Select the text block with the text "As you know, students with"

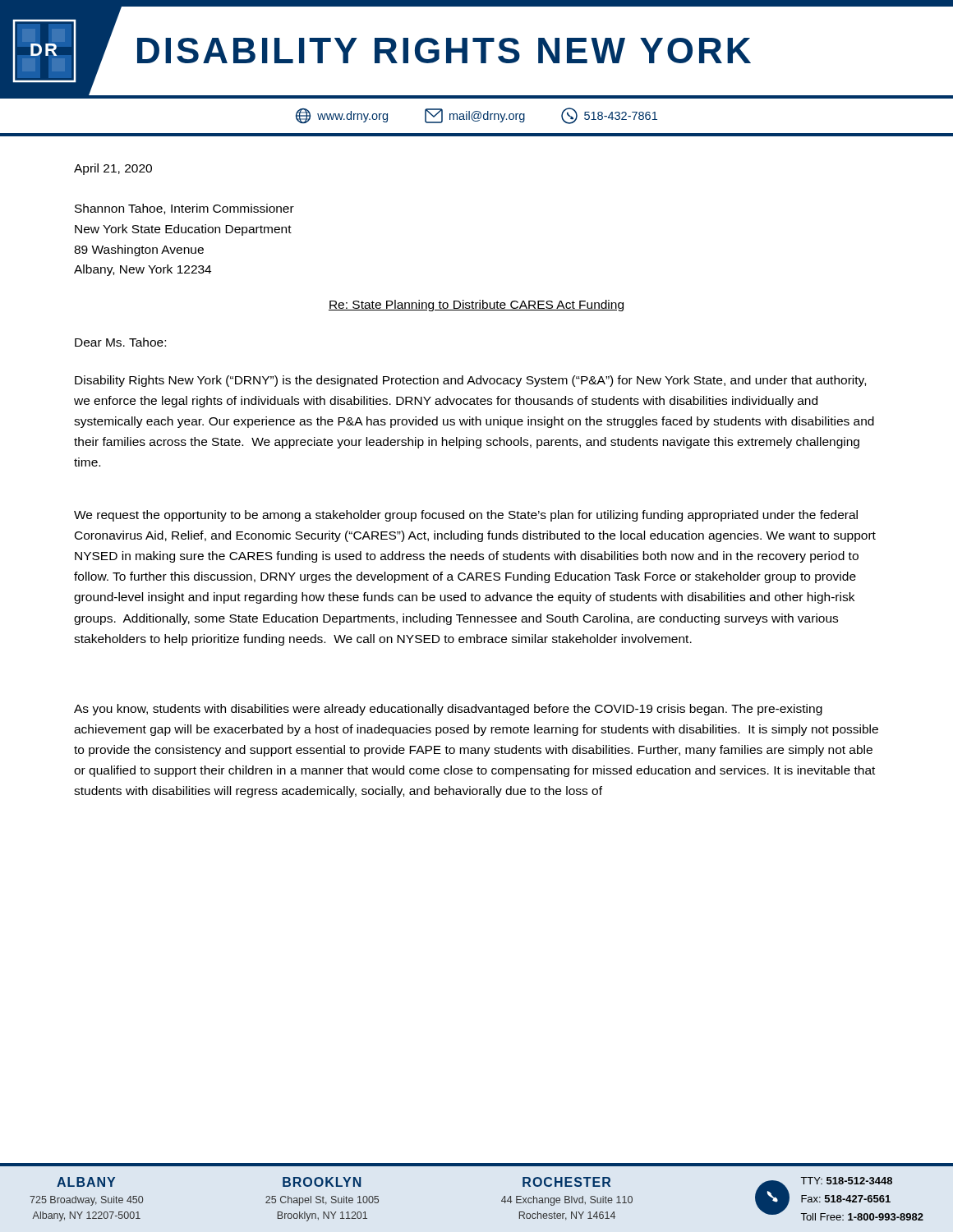[476, 750]
